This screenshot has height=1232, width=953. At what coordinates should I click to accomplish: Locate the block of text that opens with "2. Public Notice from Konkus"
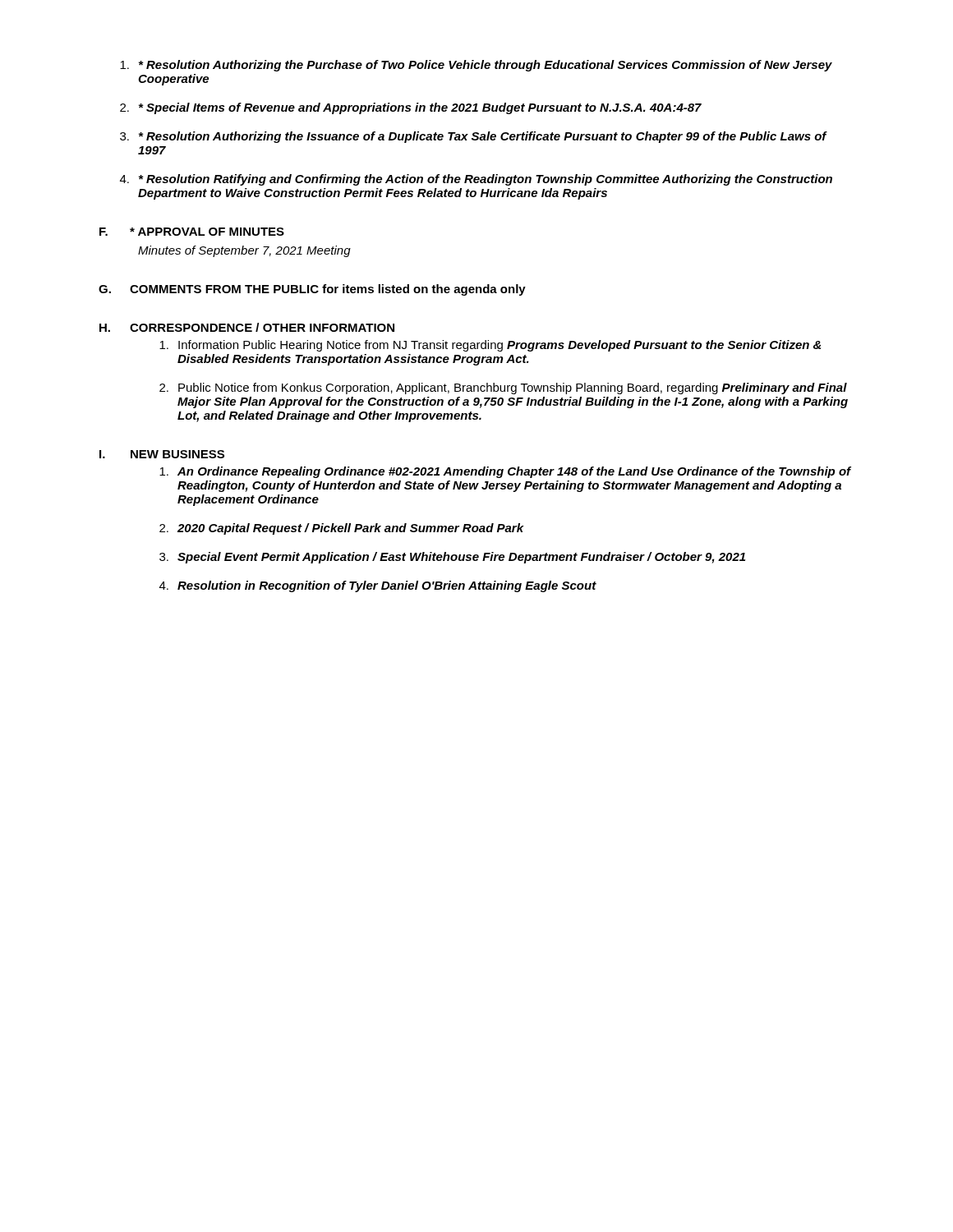496,401
